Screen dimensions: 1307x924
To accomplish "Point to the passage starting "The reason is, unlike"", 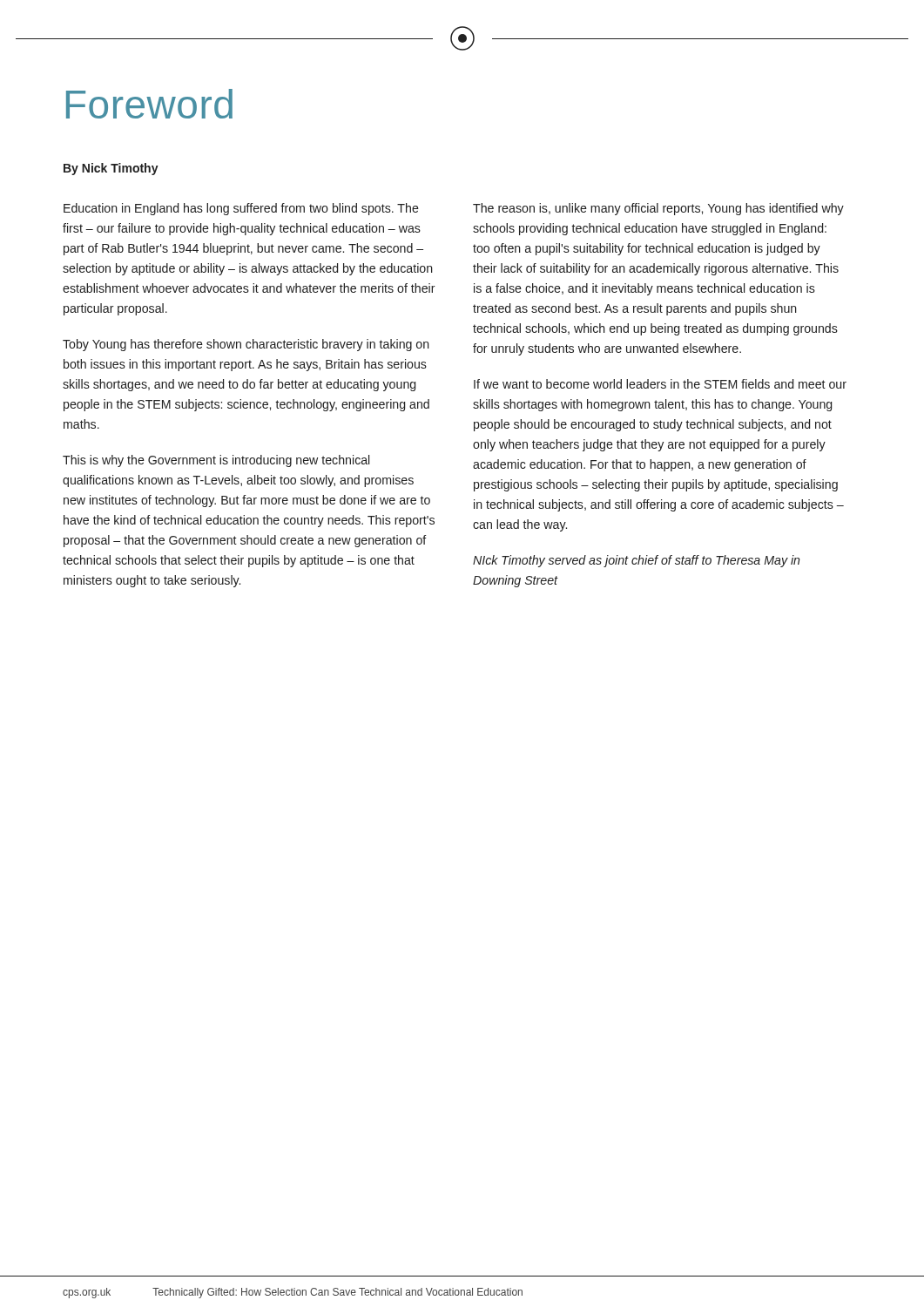I will [x=660, y=395].
